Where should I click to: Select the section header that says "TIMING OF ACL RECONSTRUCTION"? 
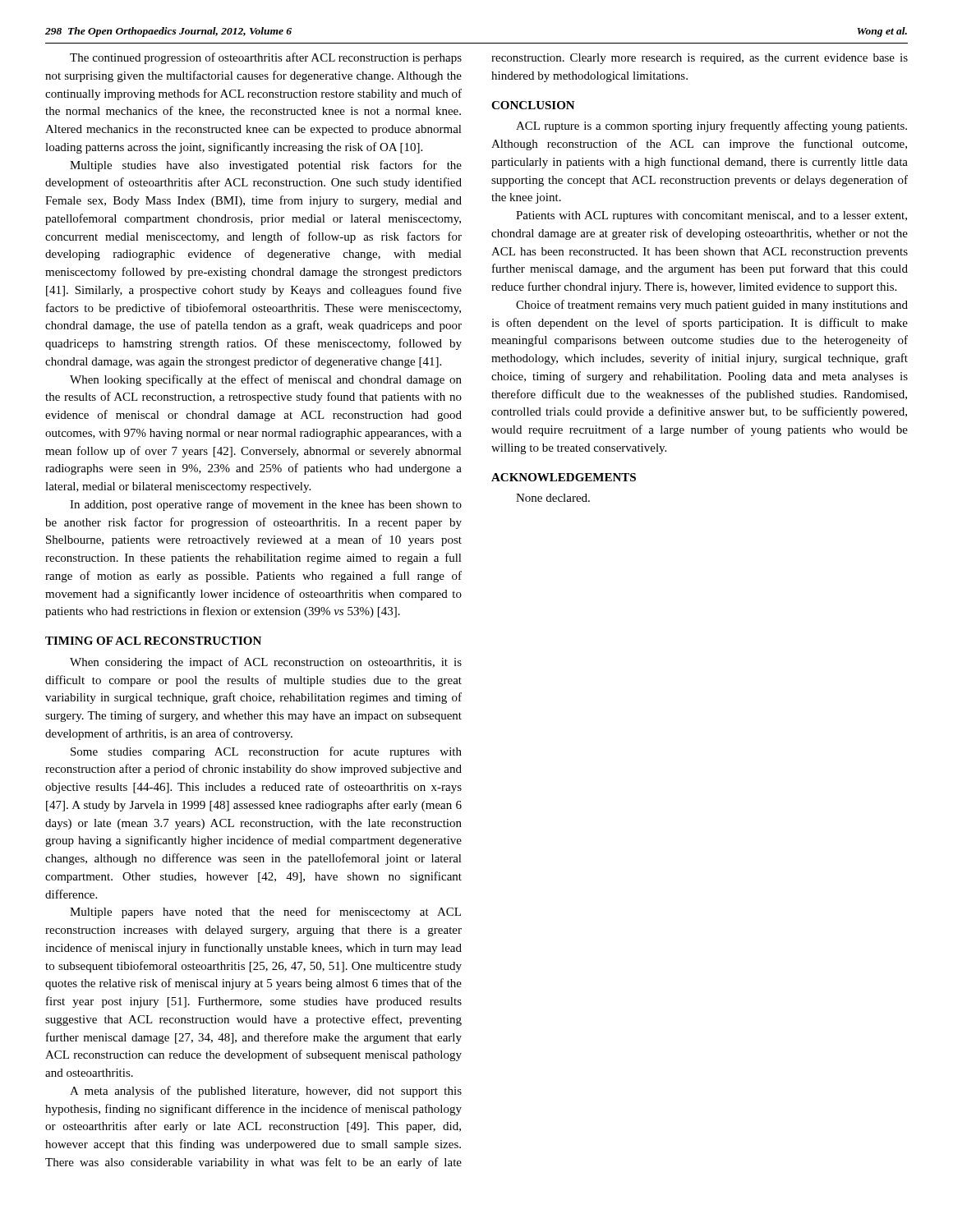pyautogui.click(x=253, y=641)
